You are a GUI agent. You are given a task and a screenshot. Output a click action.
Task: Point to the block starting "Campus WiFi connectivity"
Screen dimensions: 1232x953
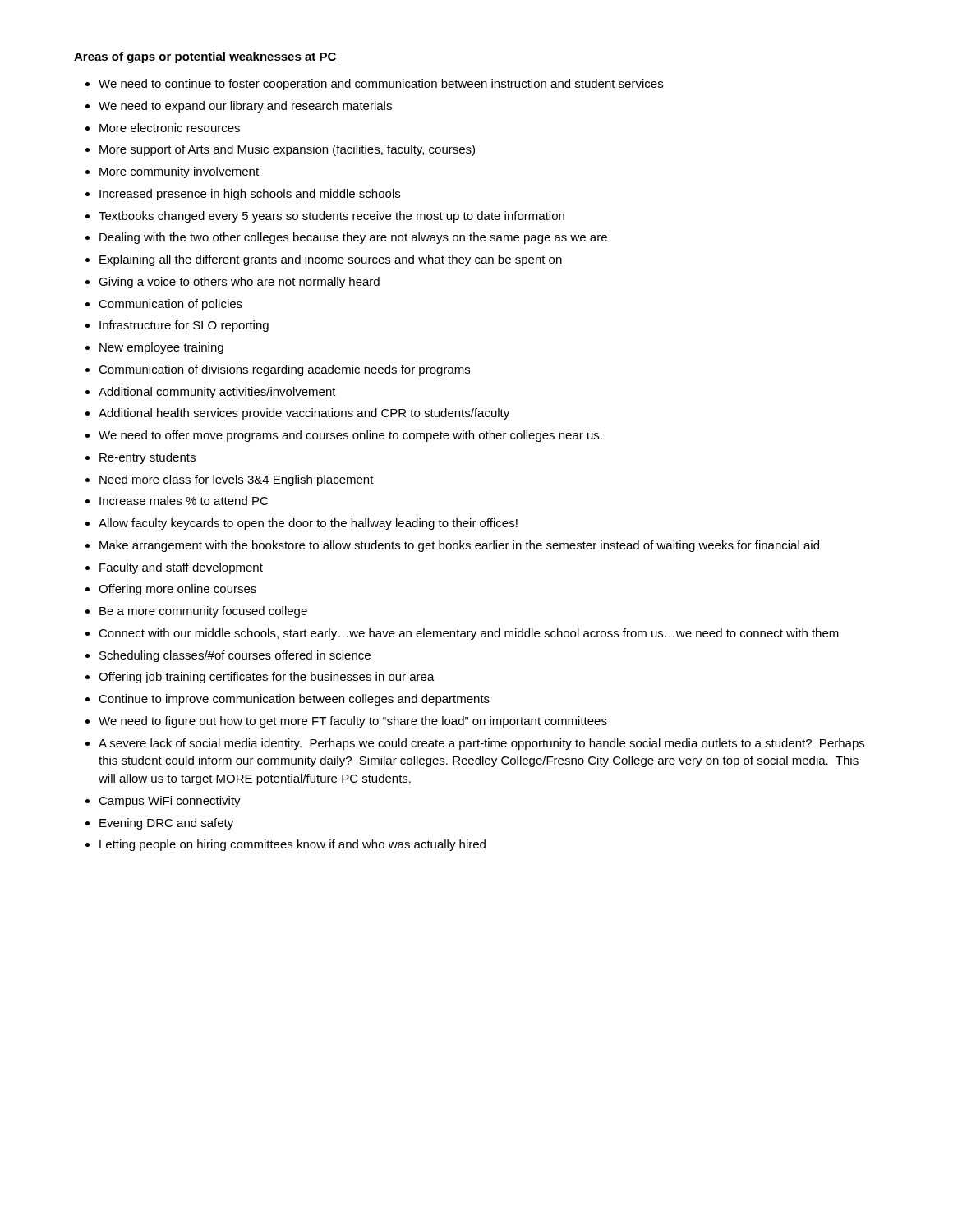pyautogui.click(x=169, y=800)
